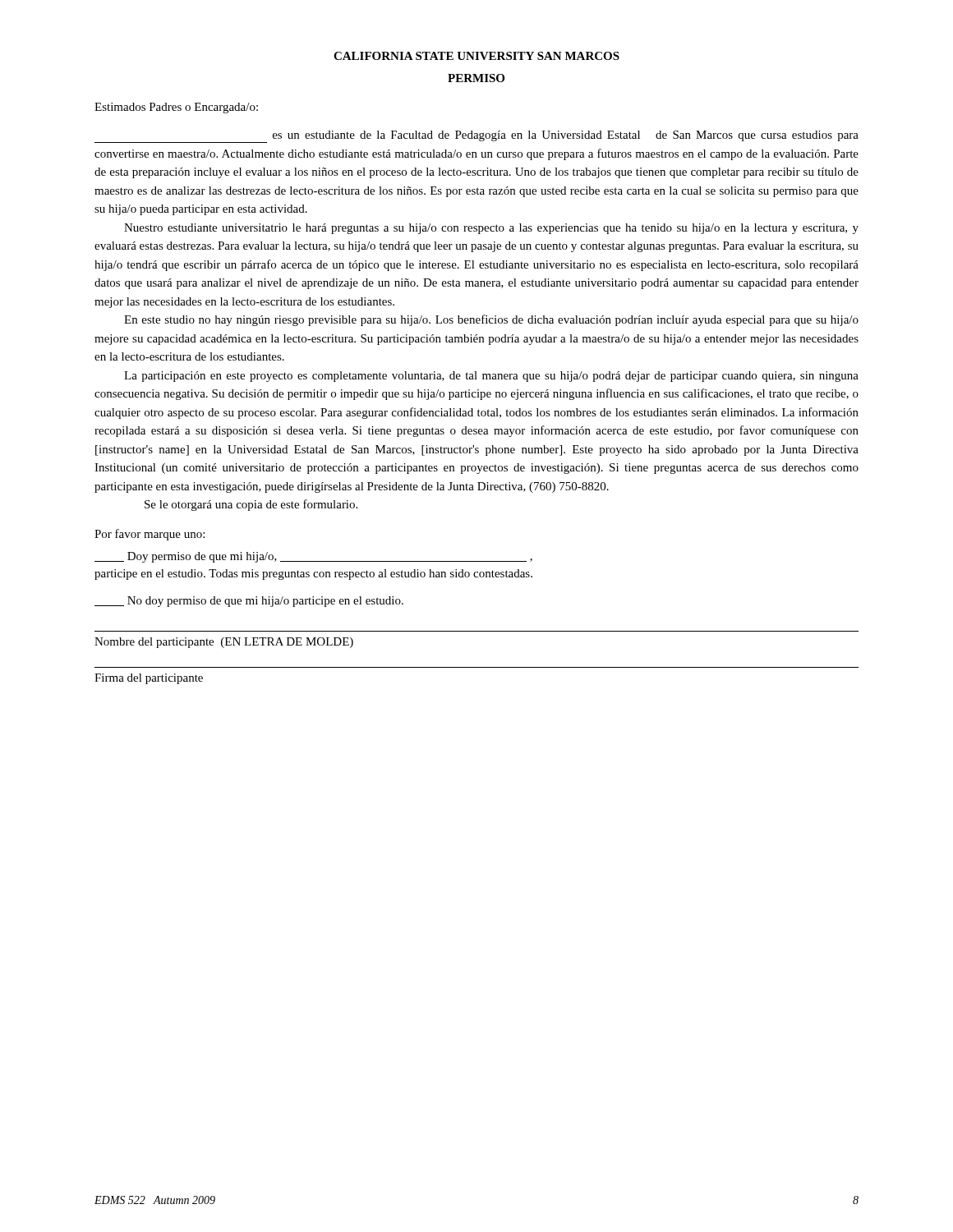This screenshot has height=1232, width=953.
Task: Point to the text block starting "No doy permiso de que mi hija/o participe"
Action: [249, 600]
